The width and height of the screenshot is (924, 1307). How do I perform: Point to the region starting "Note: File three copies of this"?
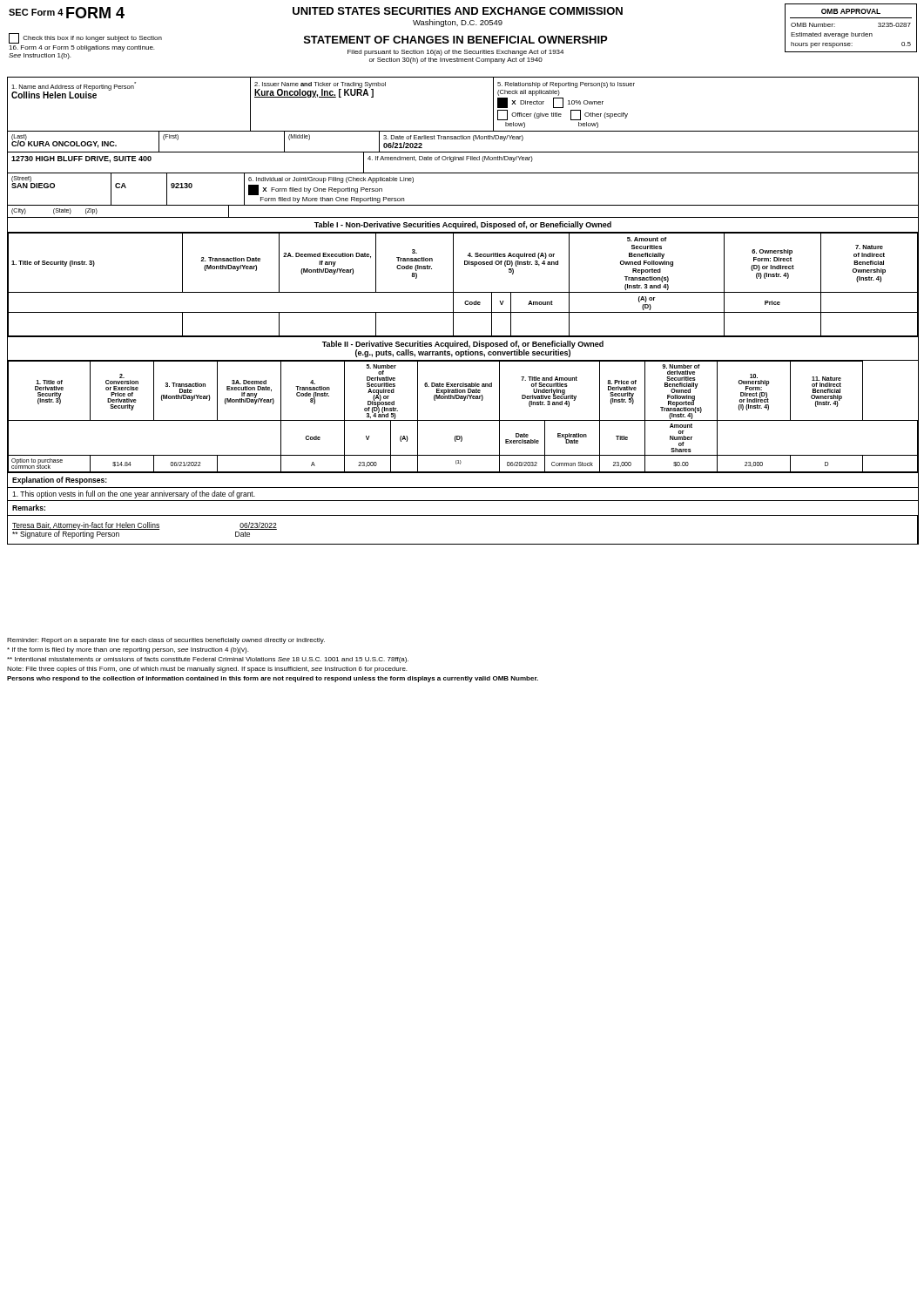tap(207, 669)
